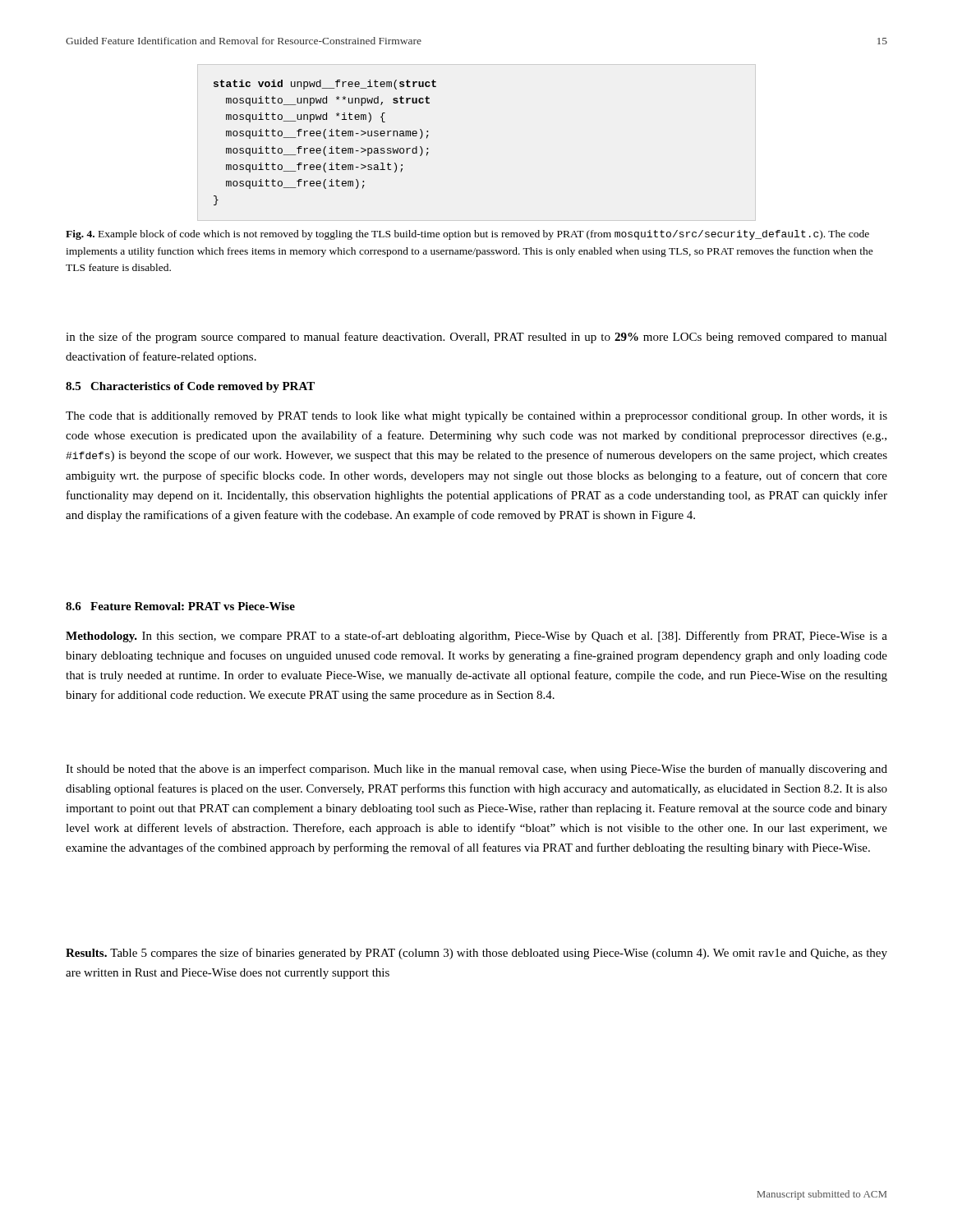The image size is (953, 1232).
Task: Find the passage starting "8.6 Feature Removal: PRAT"
Action: click(x=180, y=606)
